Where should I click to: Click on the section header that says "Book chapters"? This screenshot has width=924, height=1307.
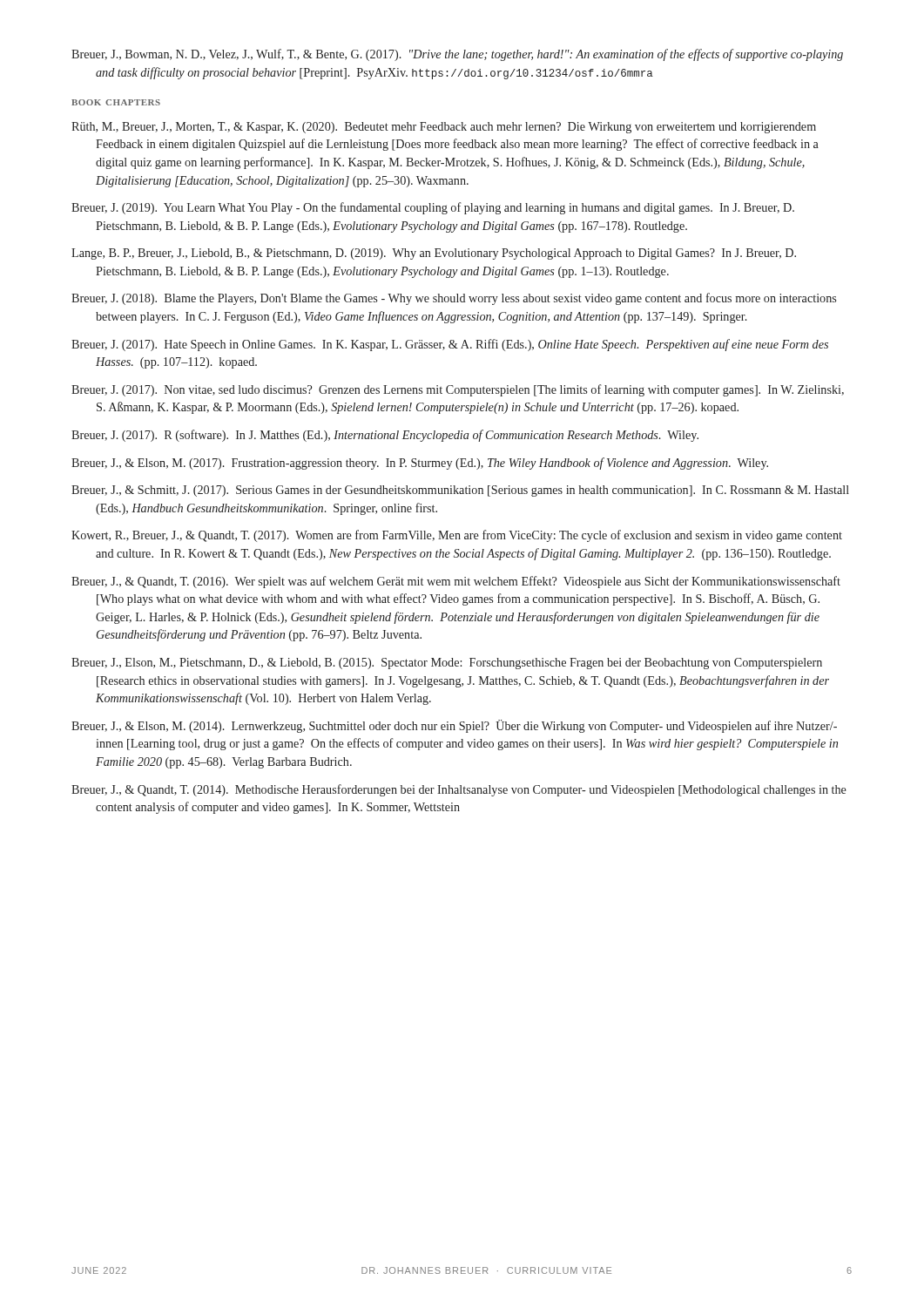(116, 101)
